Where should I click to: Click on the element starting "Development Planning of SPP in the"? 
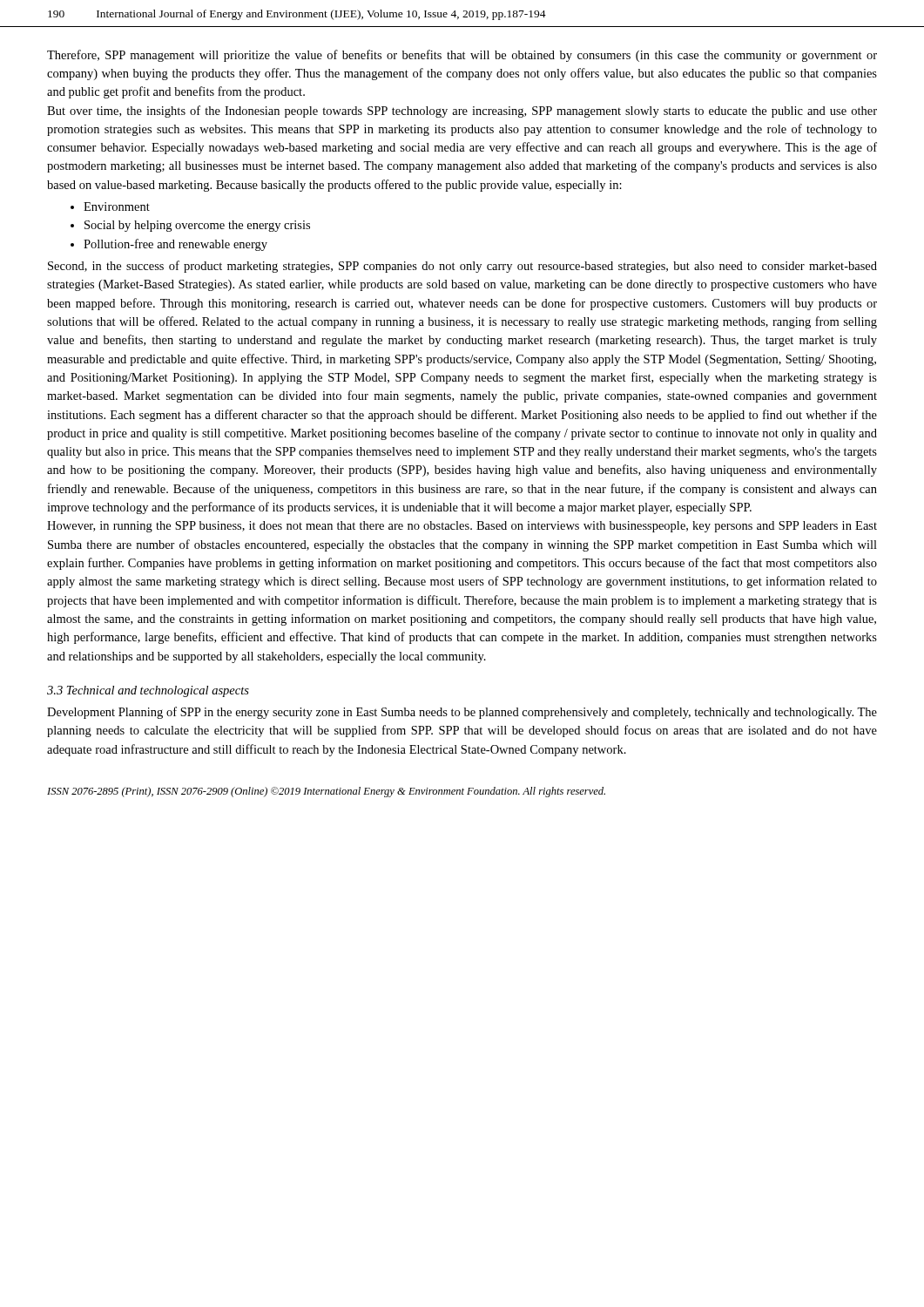(x=462, y=730)
